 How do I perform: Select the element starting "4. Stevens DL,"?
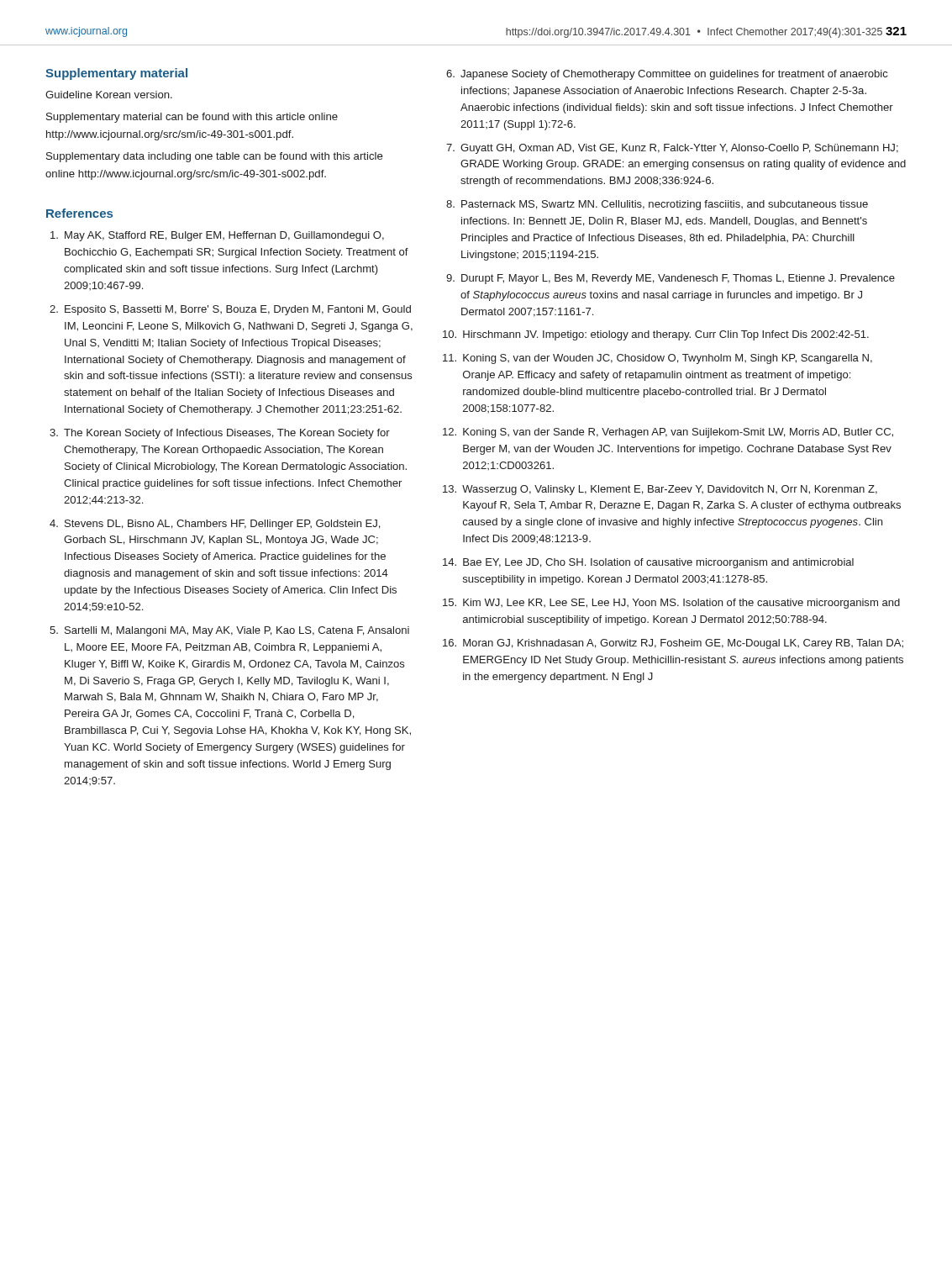pyautogui.click(x=230, y=565)
